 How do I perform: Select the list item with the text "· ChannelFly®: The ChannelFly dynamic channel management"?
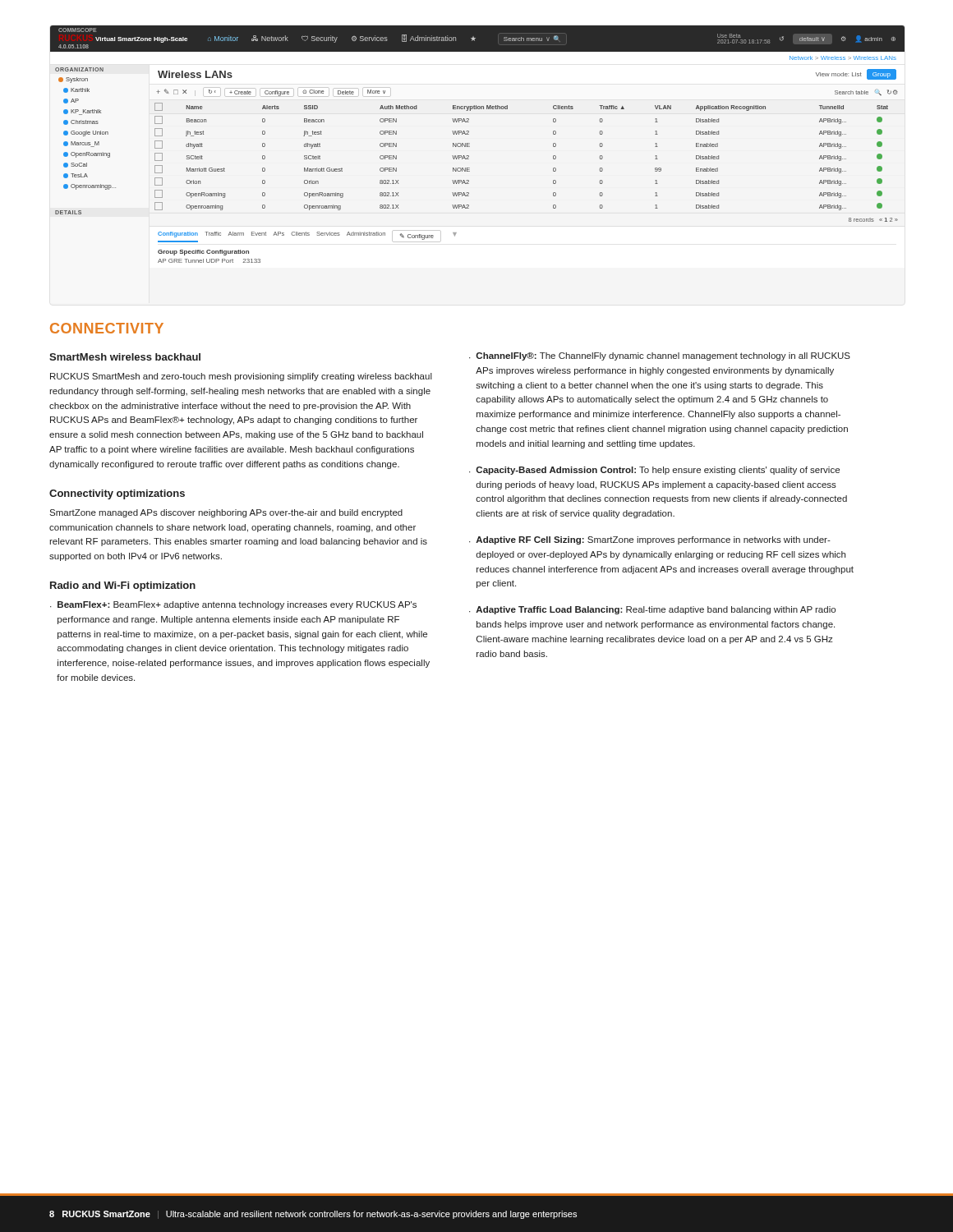click(661, 400)
